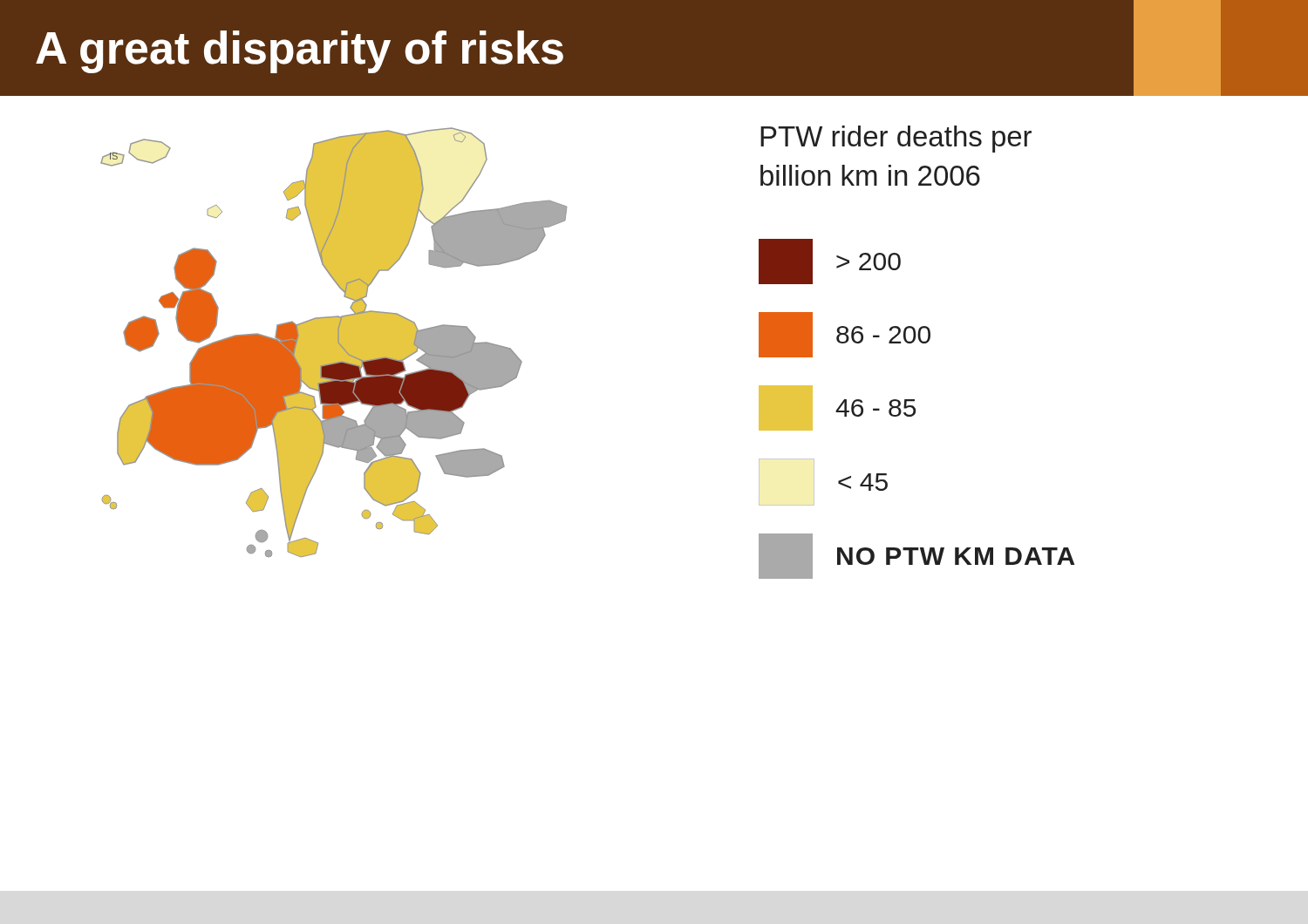This screenshot has width=1308, height=924.
Task: Select the text block starting "< 45"
Action: coord(824,482)
